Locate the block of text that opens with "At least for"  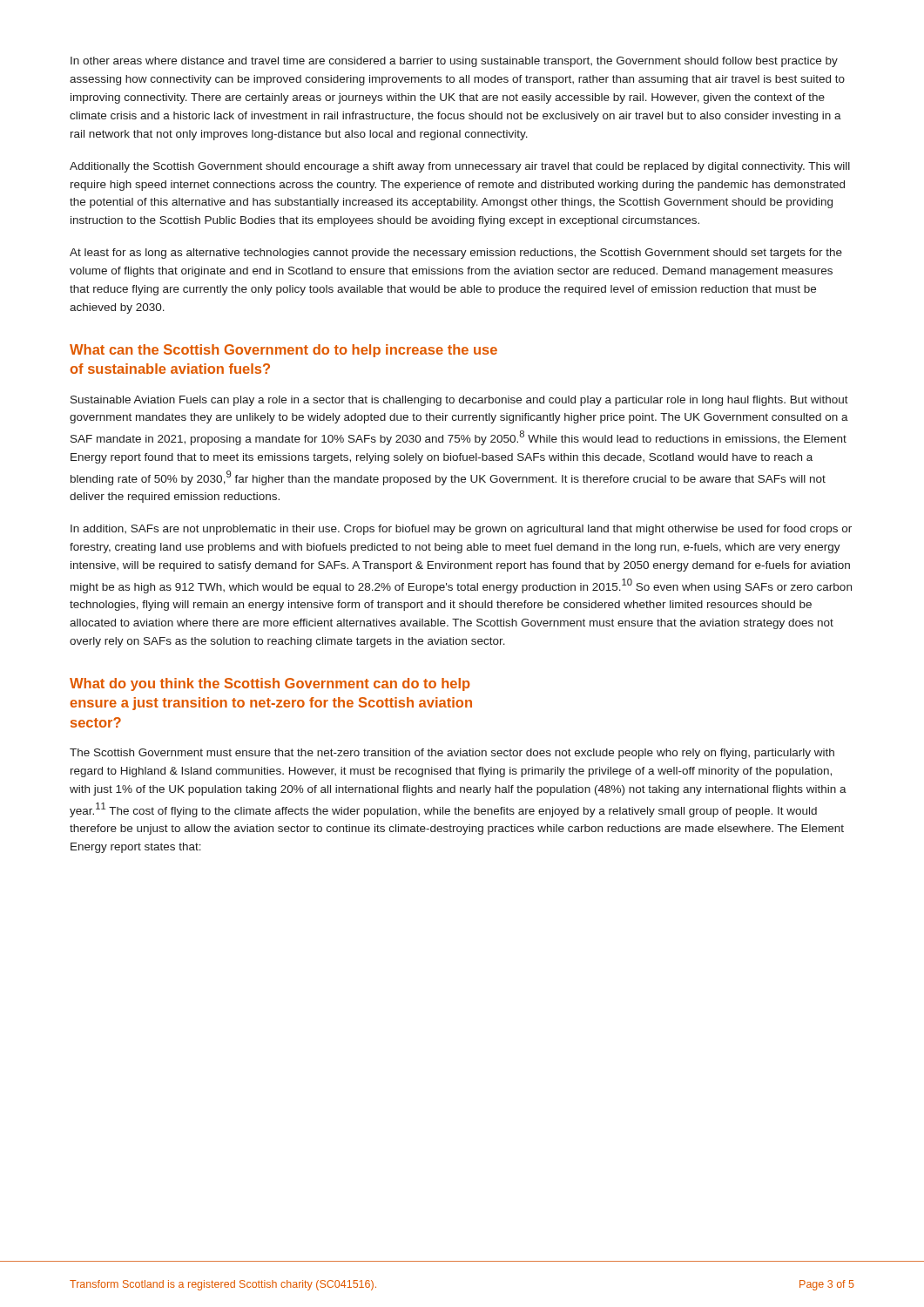click(x=456, y=280)
